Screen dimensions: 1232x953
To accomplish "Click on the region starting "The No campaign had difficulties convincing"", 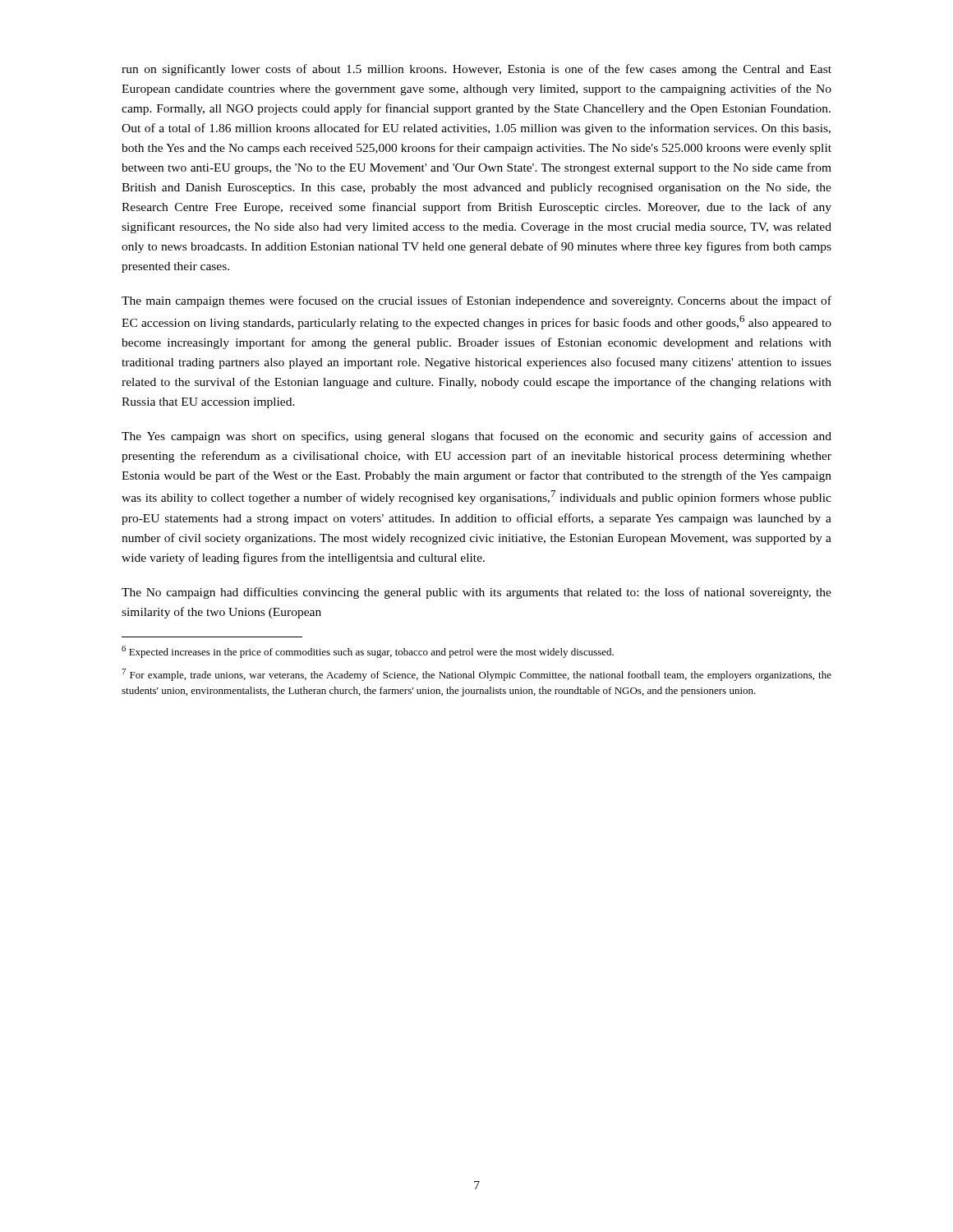I will pyautogui.click(x=476, y=601).
